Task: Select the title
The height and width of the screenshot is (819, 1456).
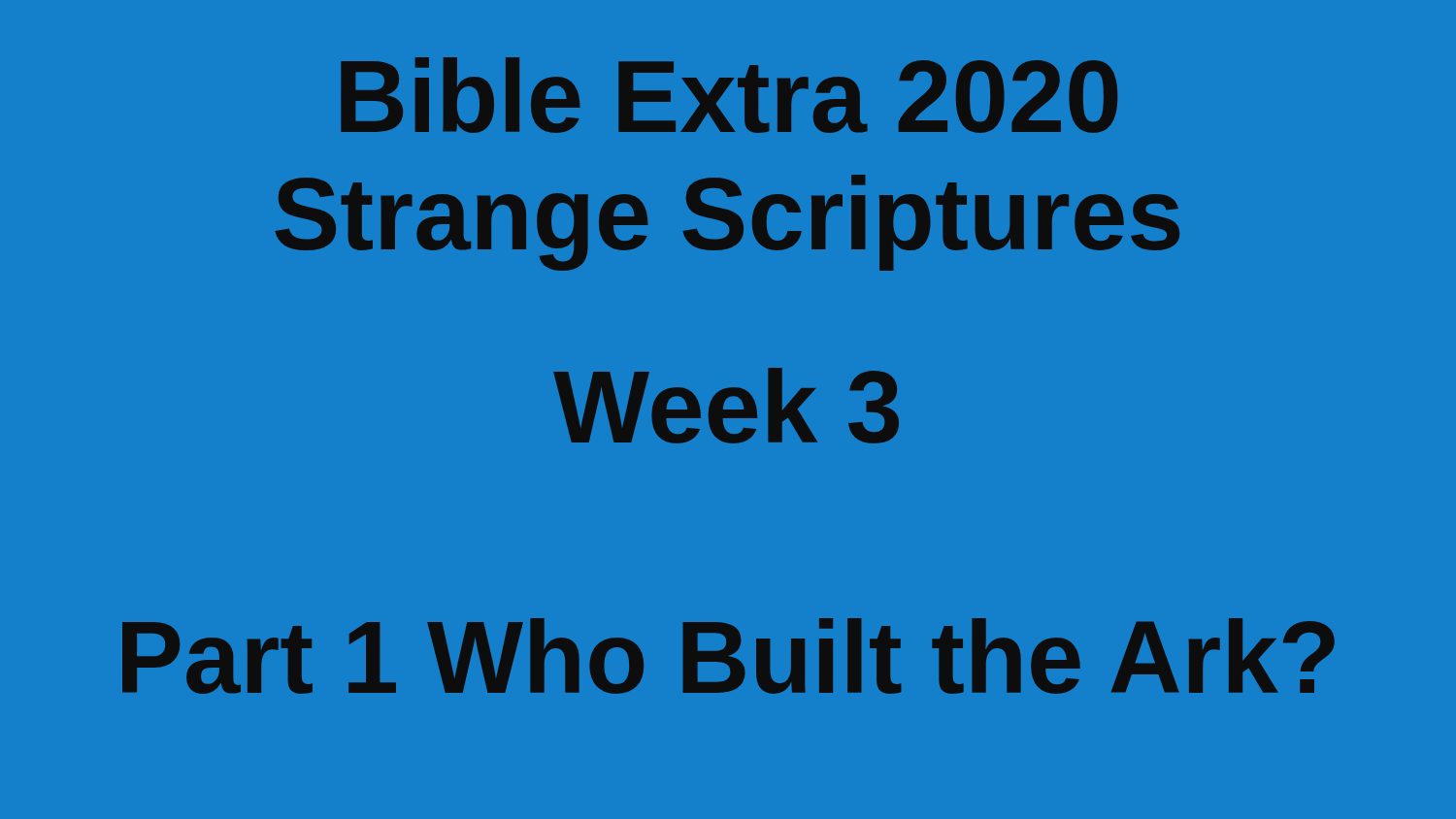Action: (x=728, y=156)
